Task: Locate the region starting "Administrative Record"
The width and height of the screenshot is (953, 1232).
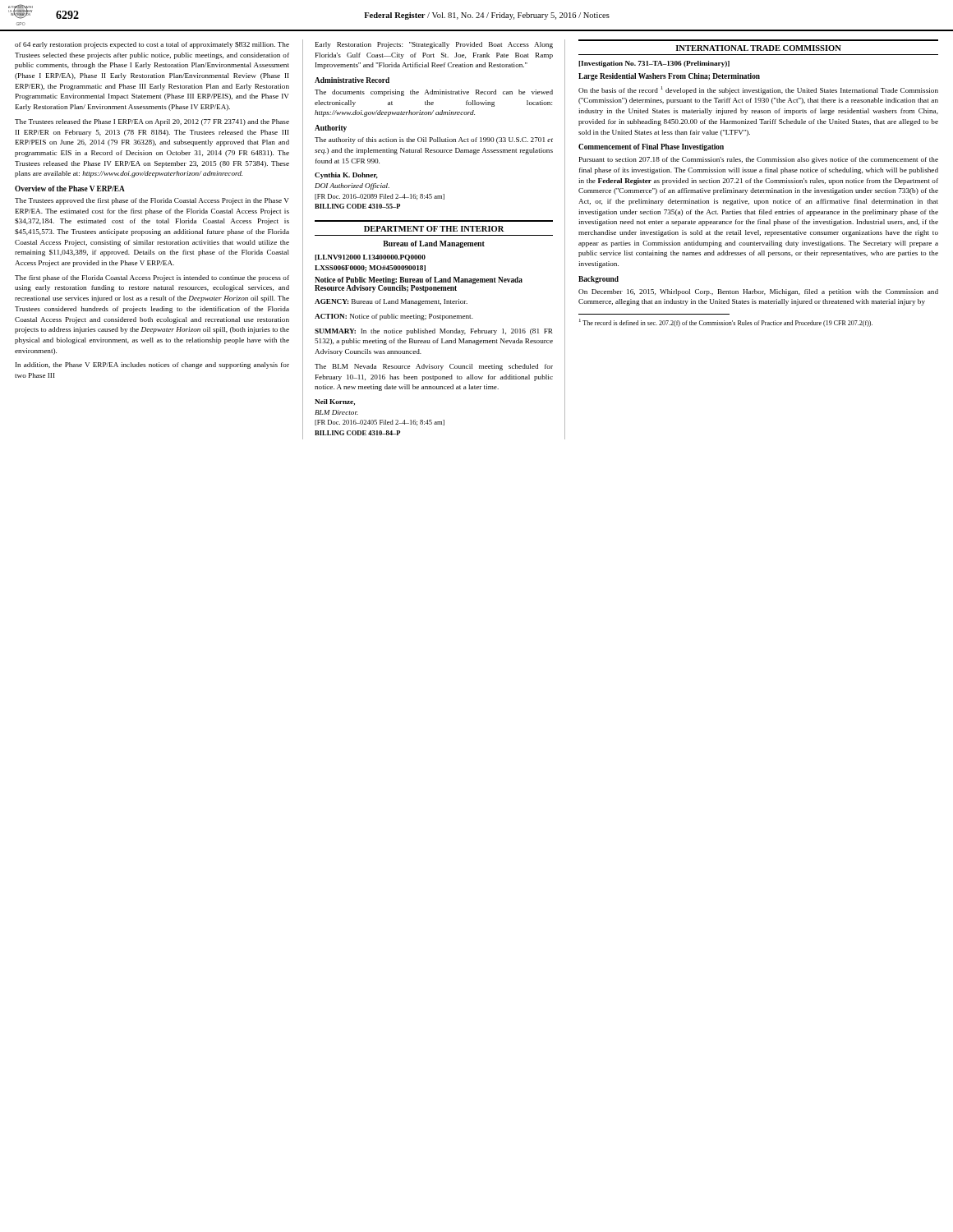Action: [352, 81]
